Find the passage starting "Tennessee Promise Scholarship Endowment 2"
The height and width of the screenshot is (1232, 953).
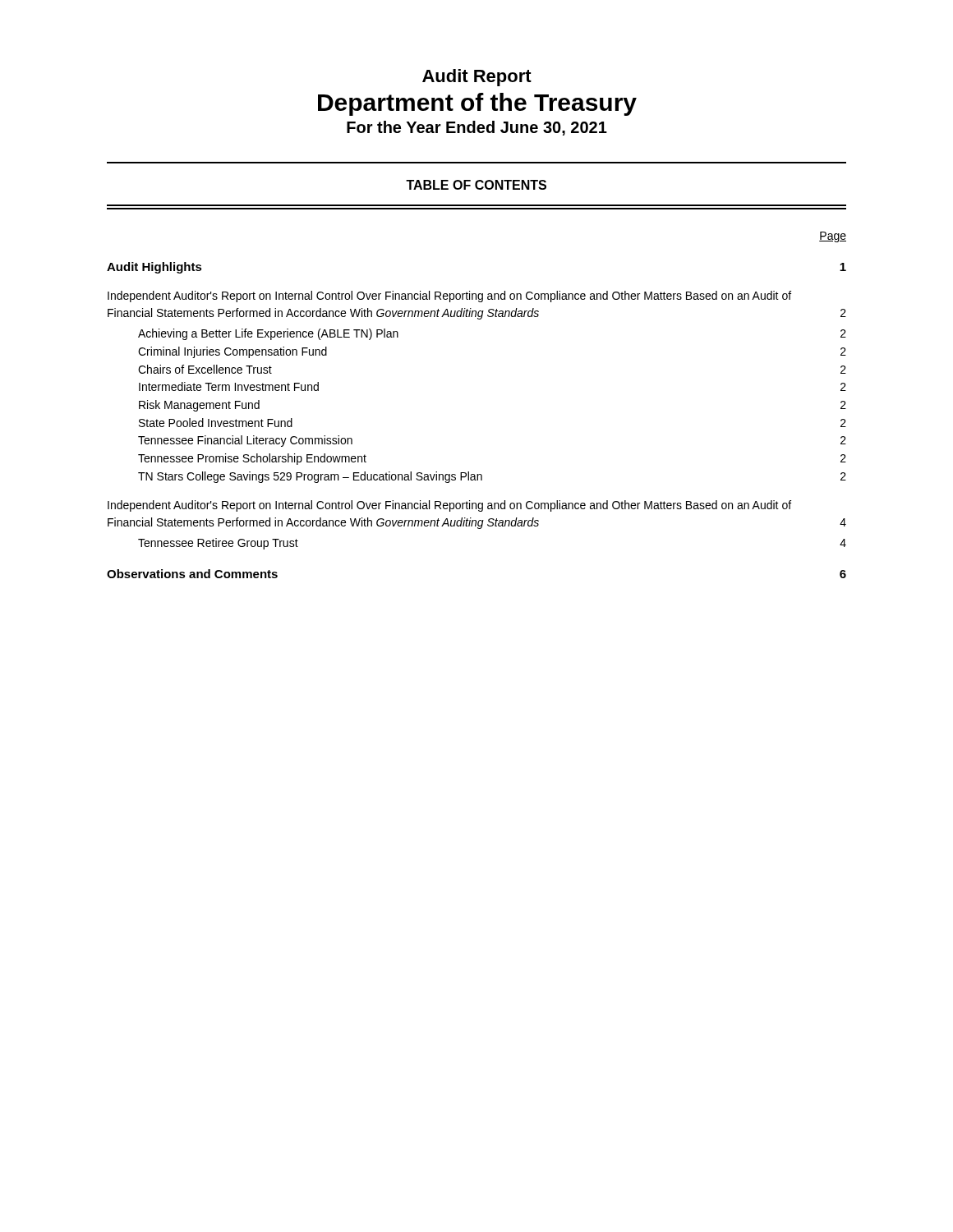(252, 458)
